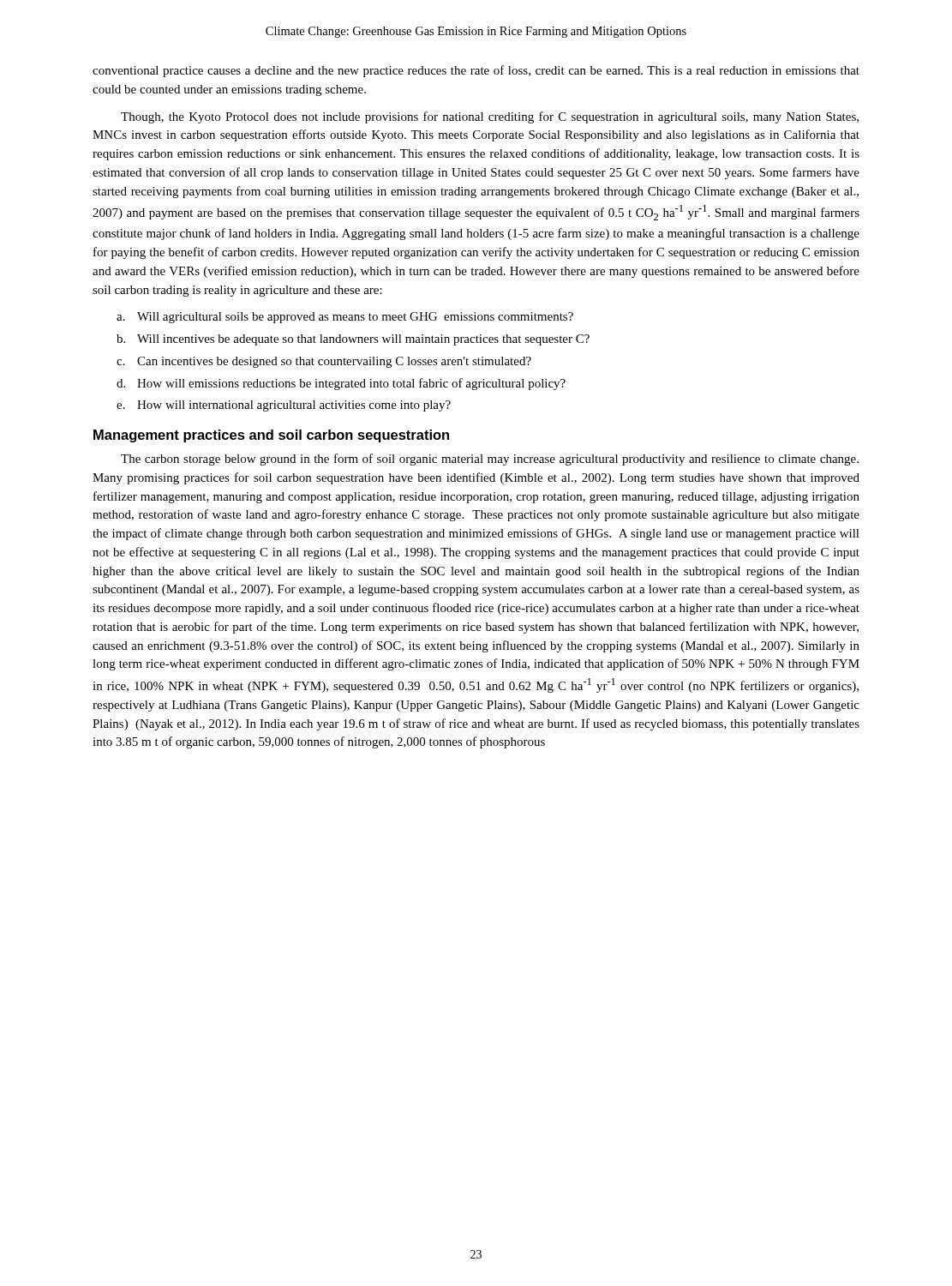Image resolution: width=952 pixels, height=1286 pixels.
Task: Click on the section header that says "Management practices and soil carbon sequestration"
Action: tap(271, 435)
